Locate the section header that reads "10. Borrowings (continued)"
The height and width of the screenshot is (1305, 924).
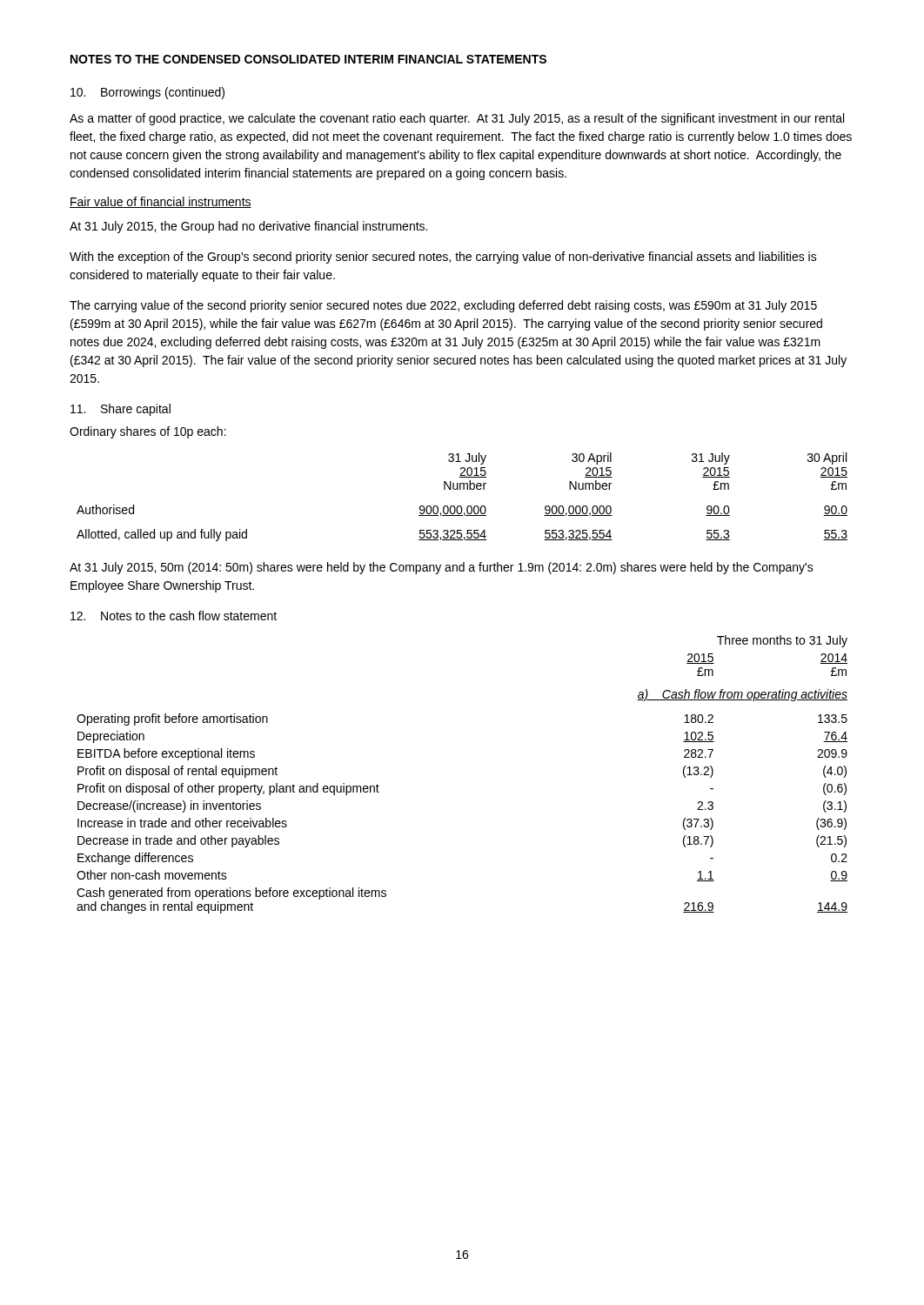(x=147, y=92)
